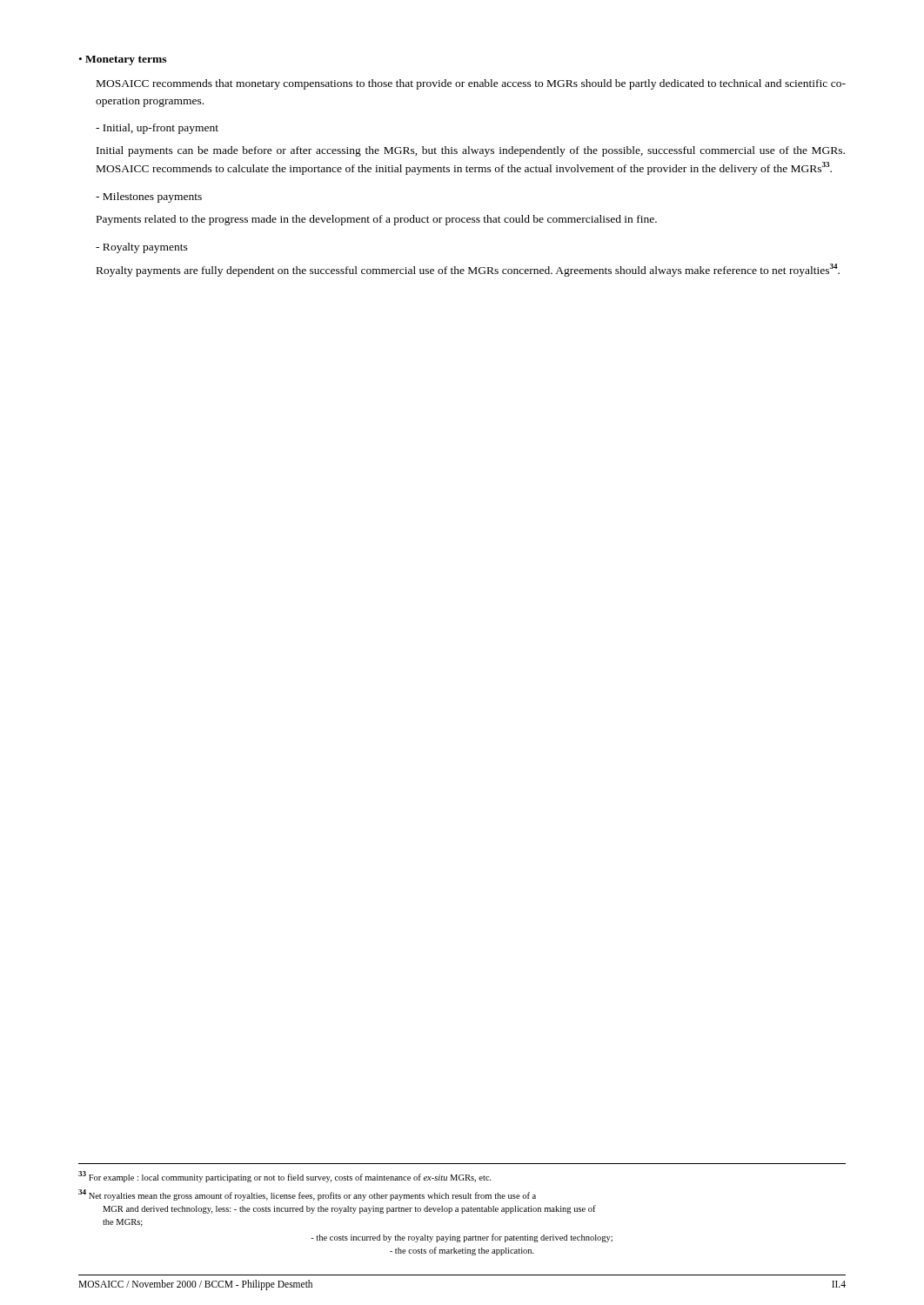Where is the passage that starts "Payments related to the"?
Image resolution: width=924 pixels, height=1305 pixels.
pyautogui.click(x=377, y=218)
